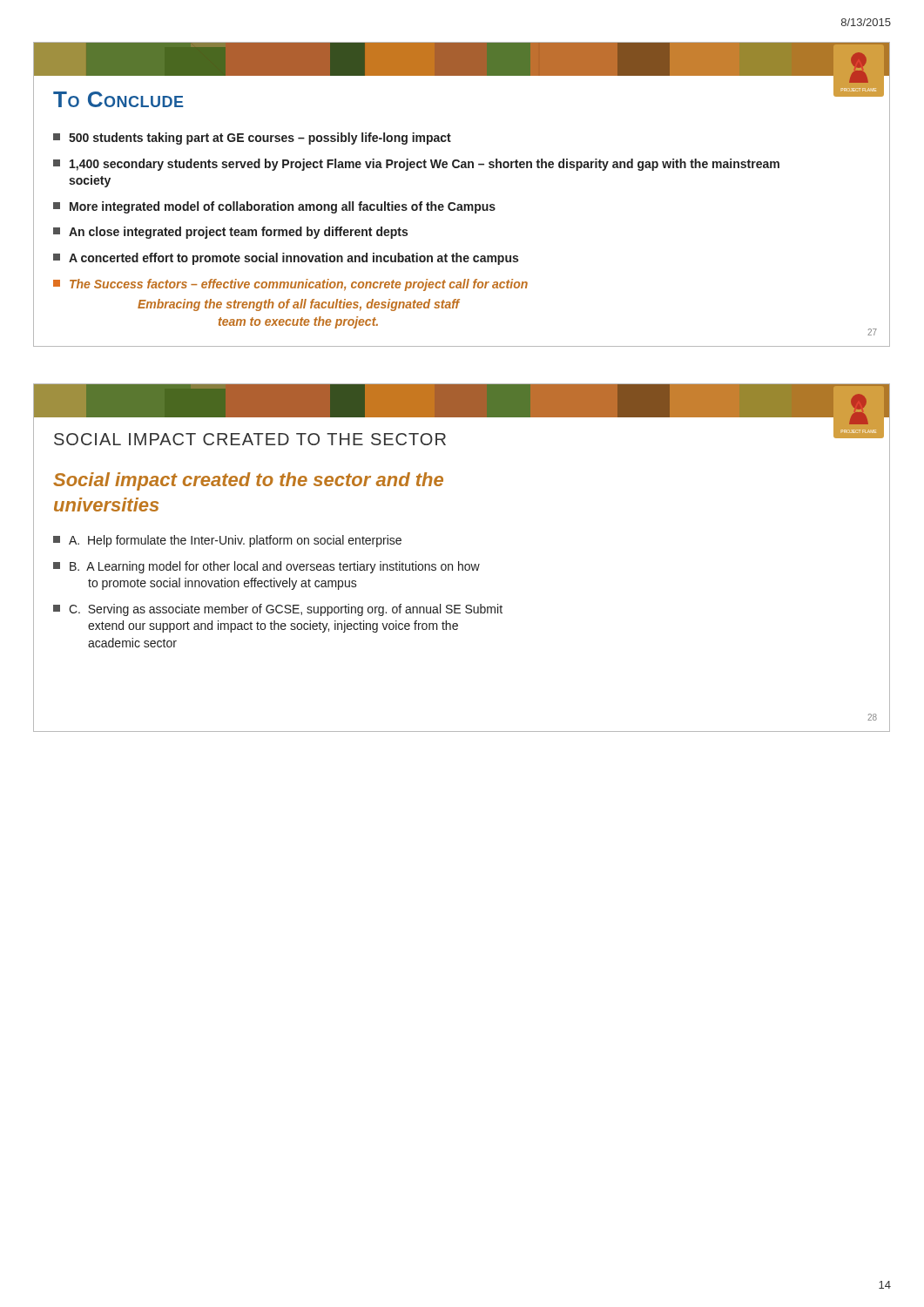Click on the passage starting "An close integrated project"

231,233
